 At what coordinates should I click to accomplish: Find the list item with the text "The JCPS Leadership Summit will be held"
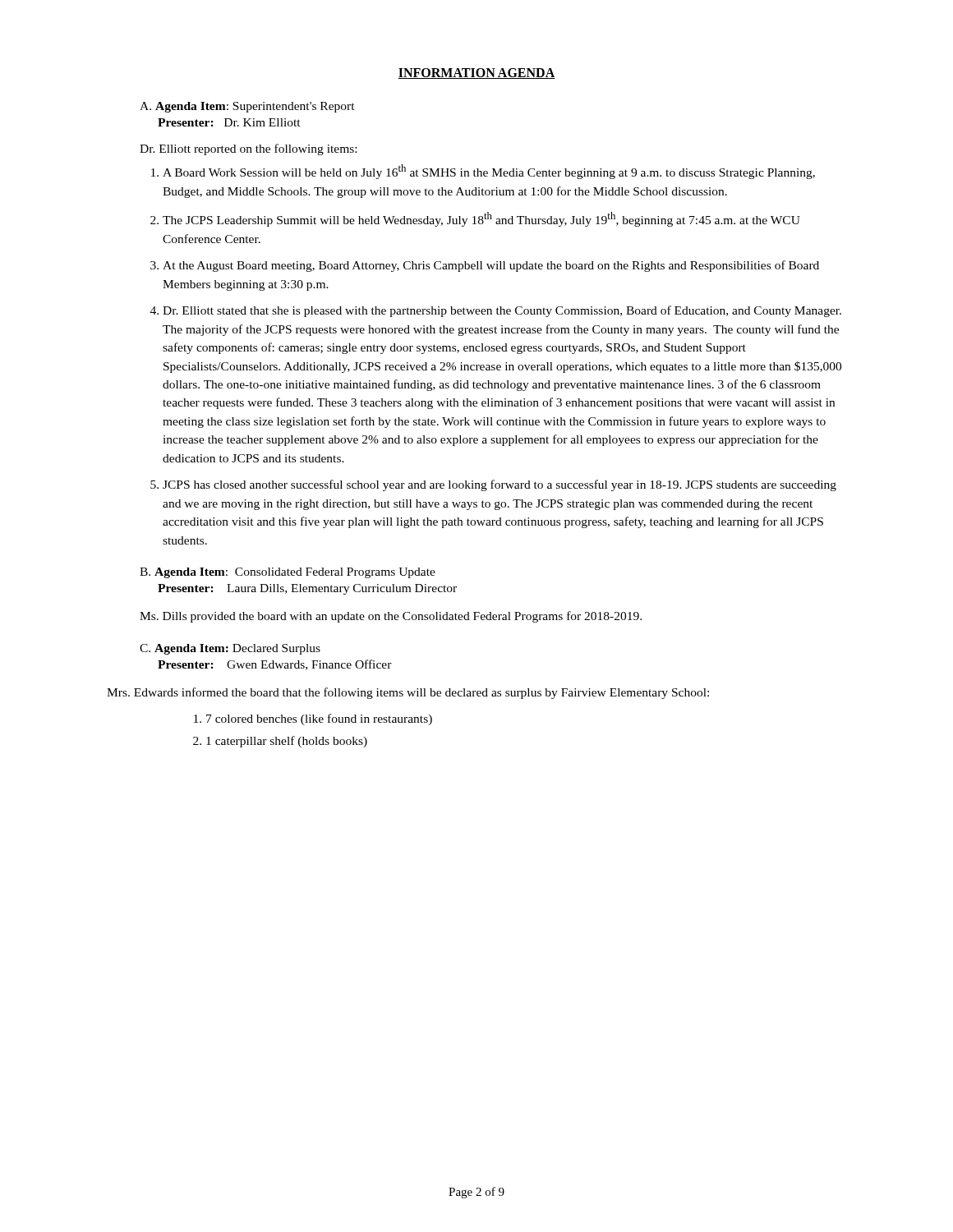[481, 227]
